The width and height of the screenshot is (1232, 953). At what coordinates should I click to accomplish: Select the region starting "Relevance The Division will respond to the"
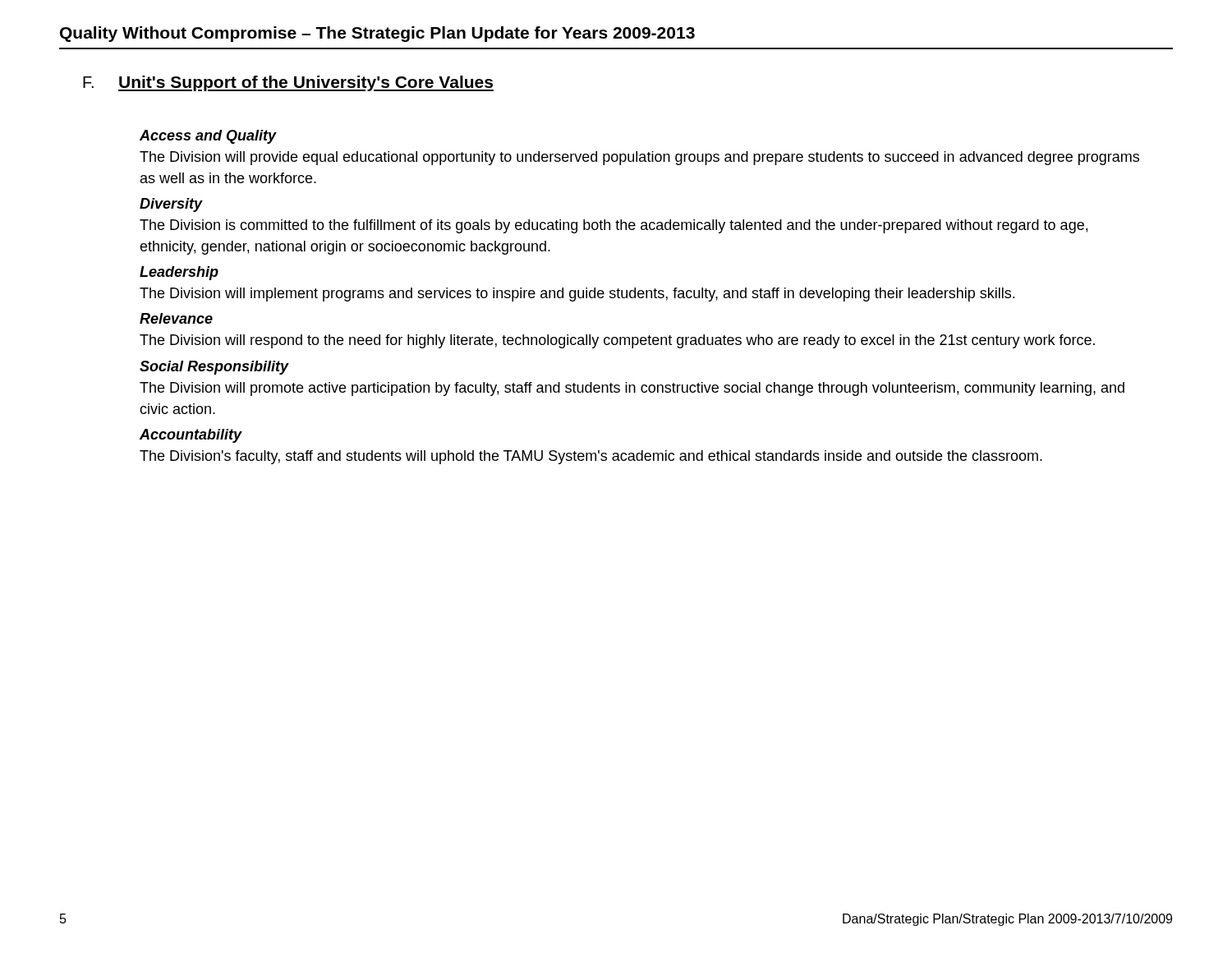tap(645, 331)
